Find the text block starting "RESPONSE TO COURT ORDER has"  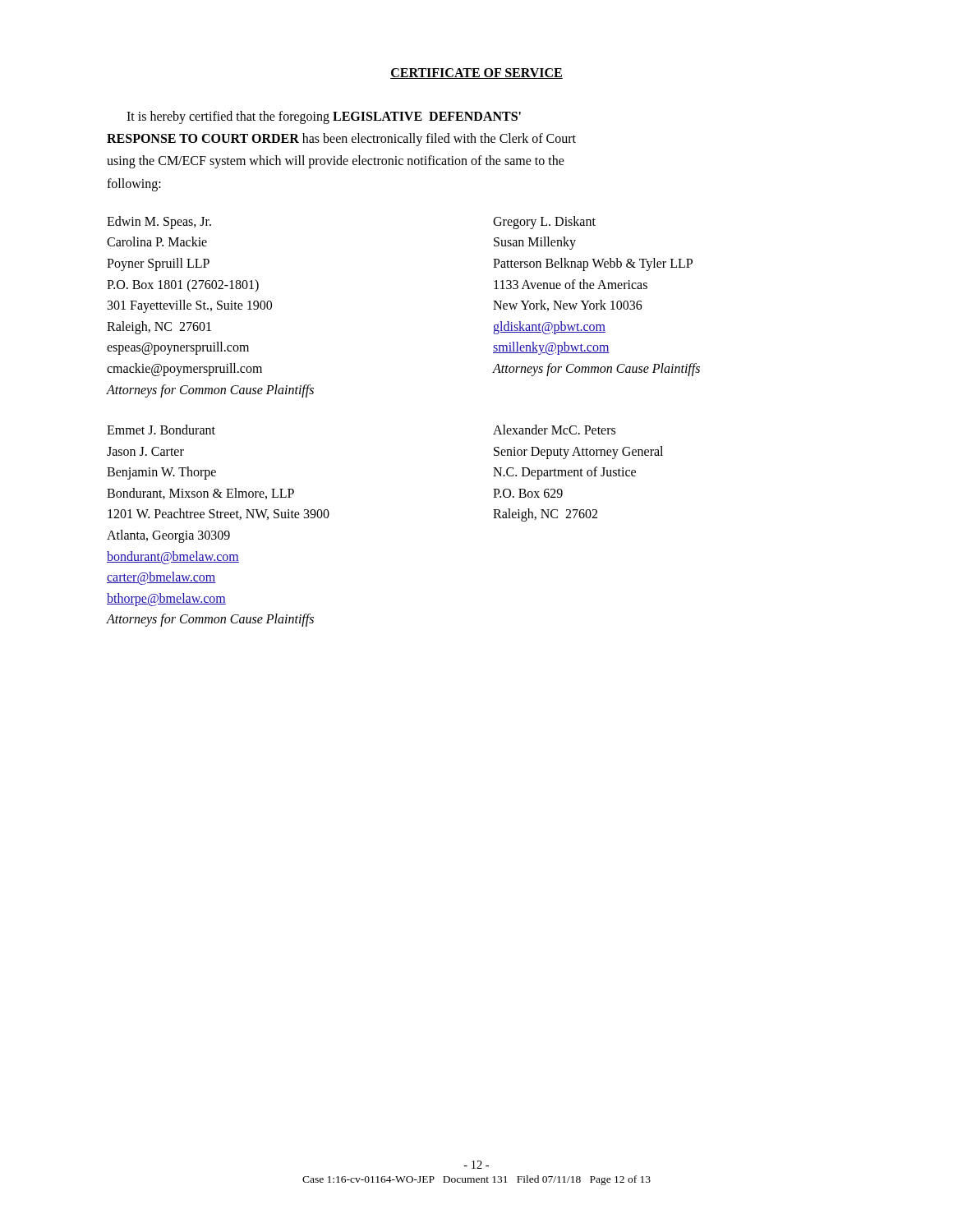[x=341, y=139]
